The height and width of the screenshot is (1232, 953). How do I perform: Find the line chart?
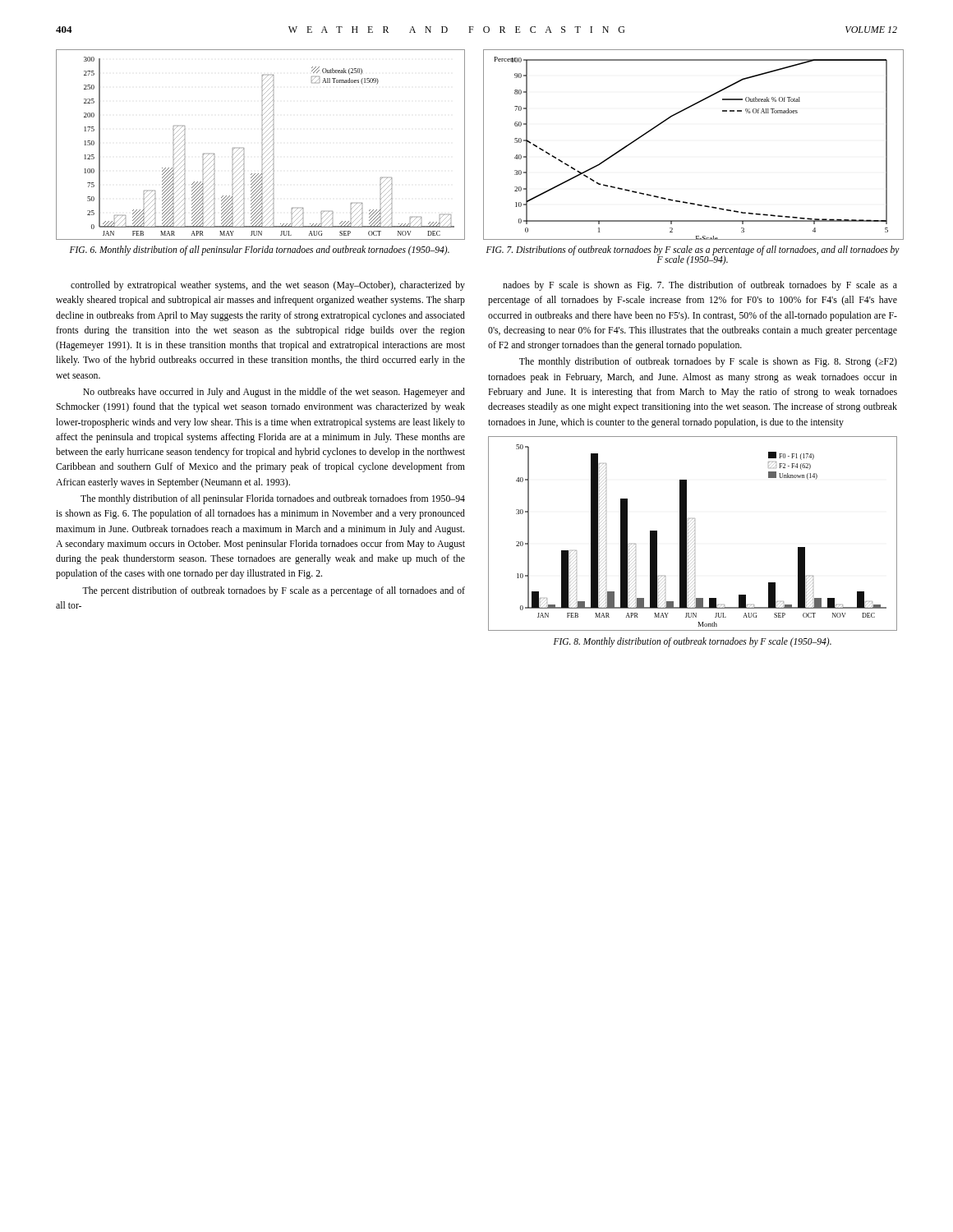pos(693,145)
